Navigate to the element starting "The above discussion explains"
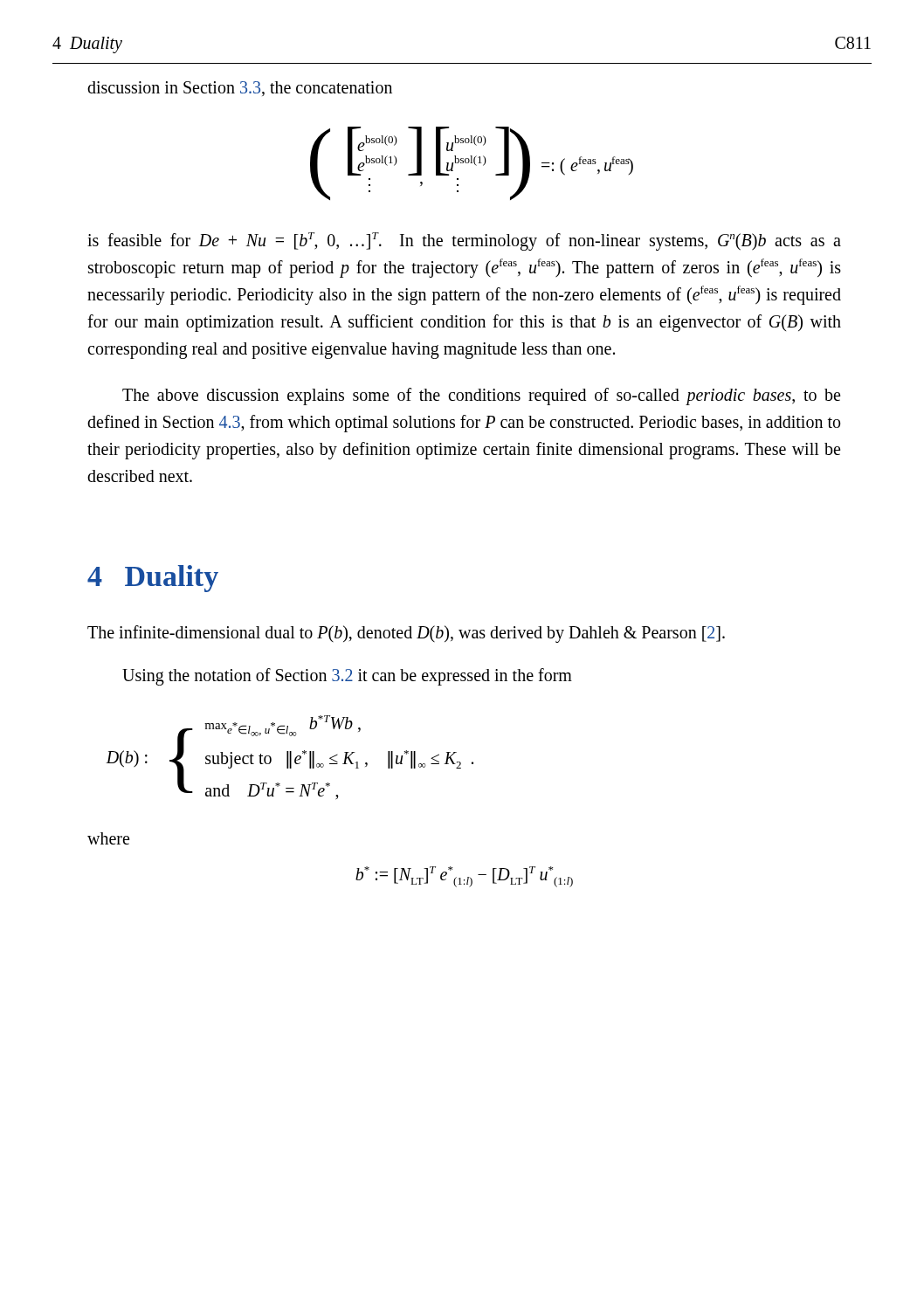 [x=464, y=435]
